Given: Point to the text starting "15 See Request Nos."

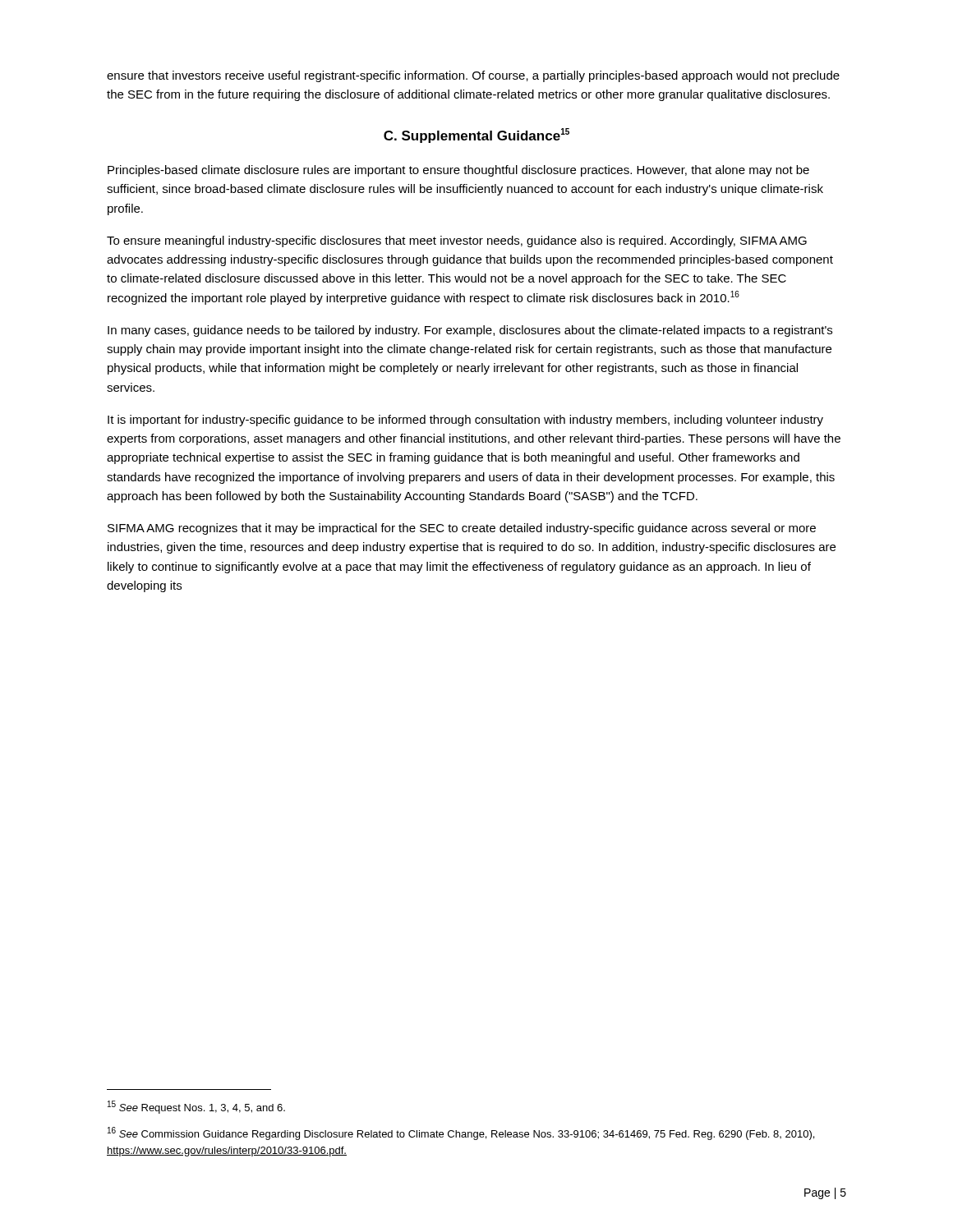Looking at the screenshot, I should [196, 1107].
